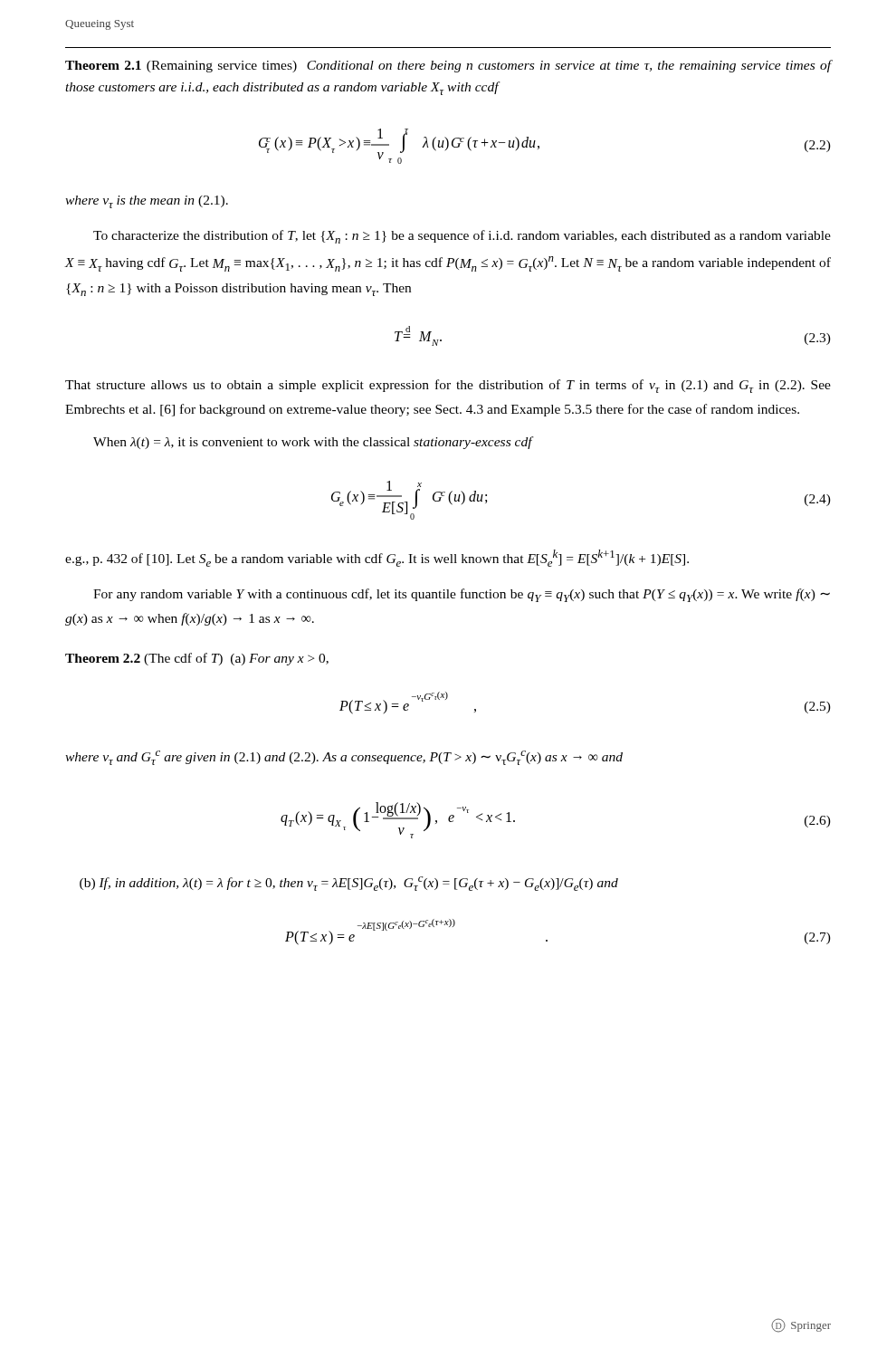Find the block on this page that starts "e.g., p. 432 of [10]. Let"
The width and height of the screenshot is (896, 1358).
377,558
